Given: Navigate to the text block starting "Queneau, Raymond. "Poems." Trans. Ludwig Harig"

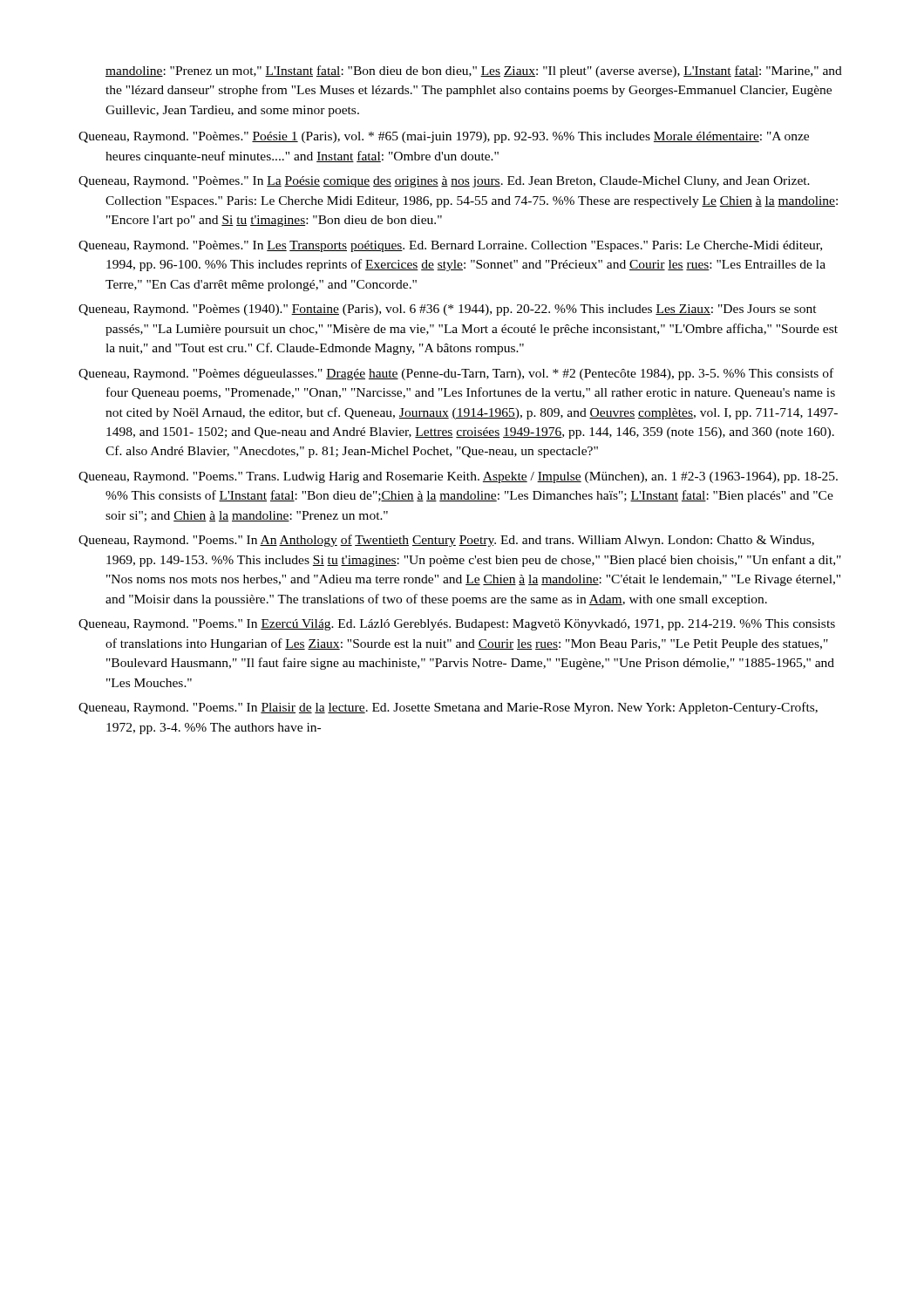Looking at the screenshot, I should point(458,495).
